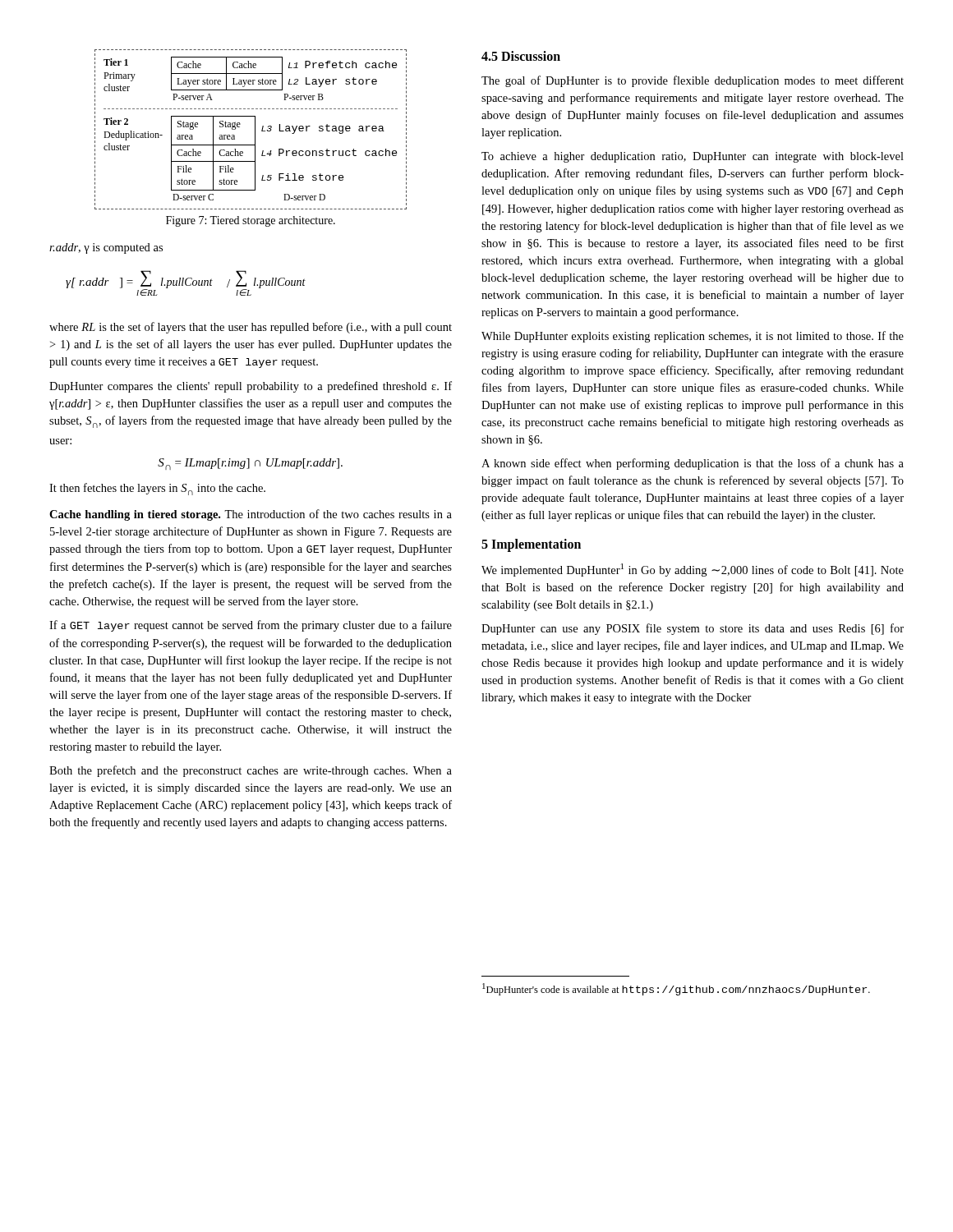Image resolution: width=953 pixels, height=1232 pixels.
Task: Find the schematic
Action: pos(251,129)
